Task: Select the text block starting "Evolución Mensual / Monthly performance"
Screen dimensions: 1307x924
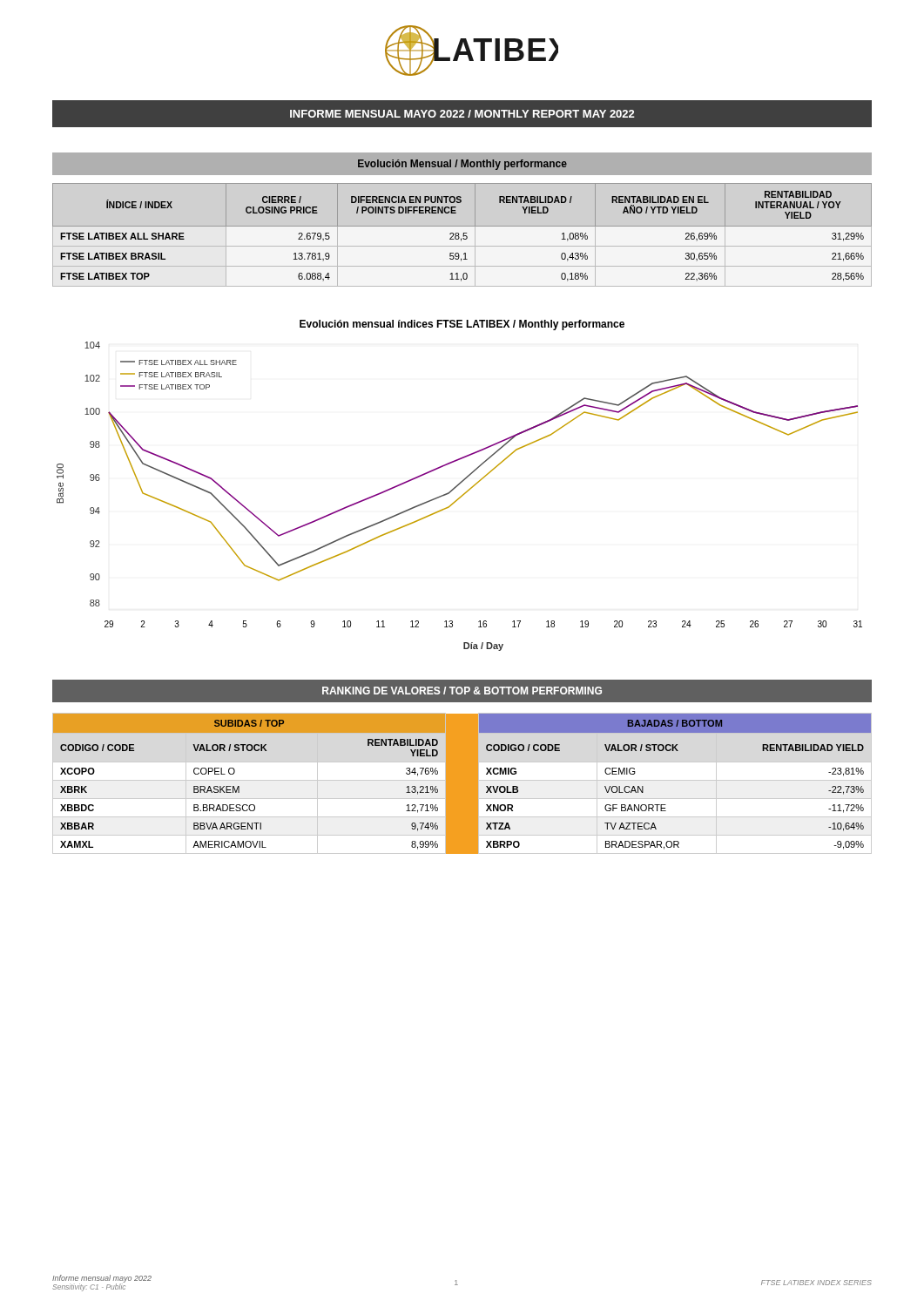Action: point(462,164)
